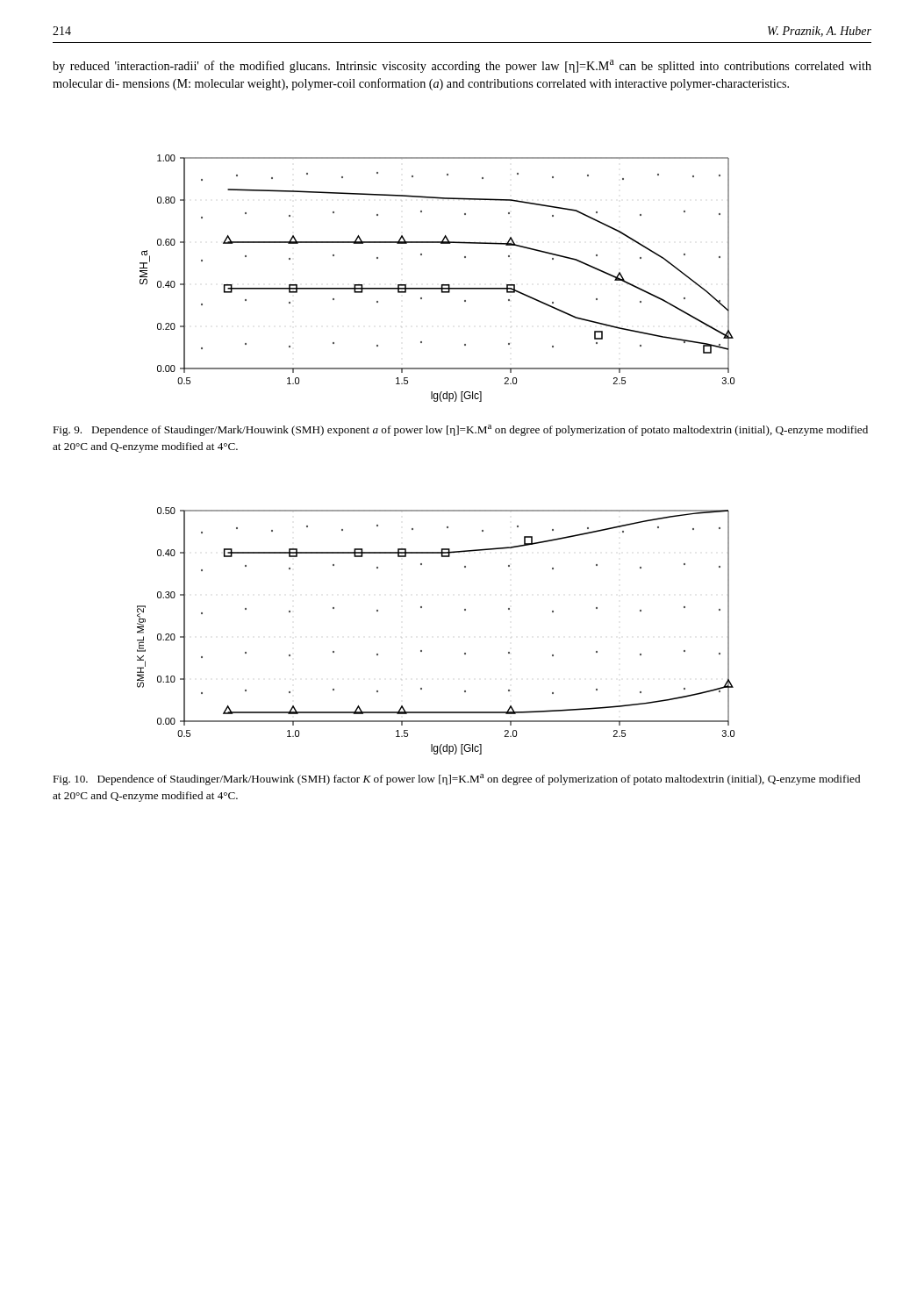
Task: Click on the caption that reads "Fig. 10. Dependence of"
Action: coord(457,786)
